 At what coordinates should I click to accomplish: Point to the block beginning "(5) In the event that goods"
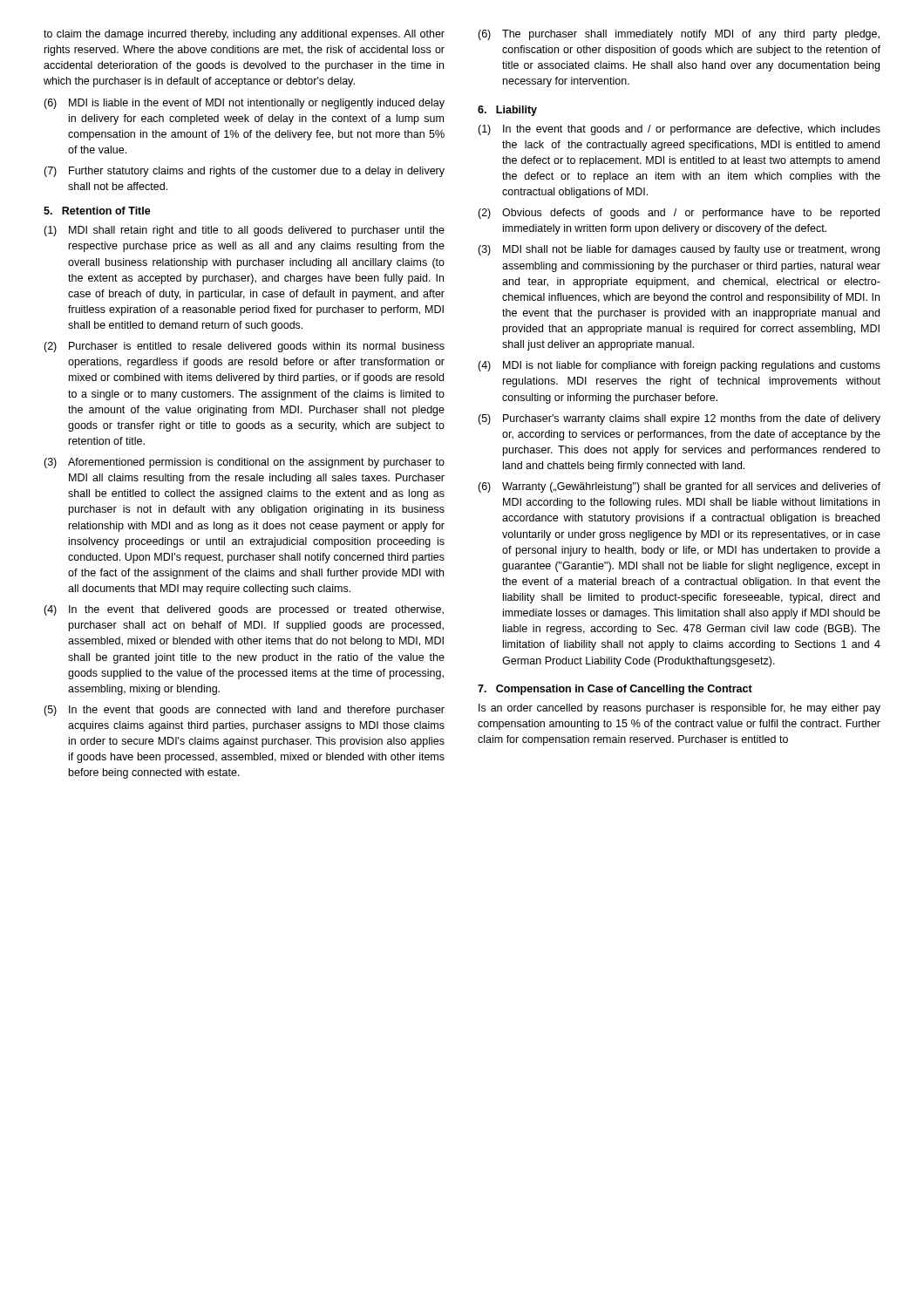[244, 741]
